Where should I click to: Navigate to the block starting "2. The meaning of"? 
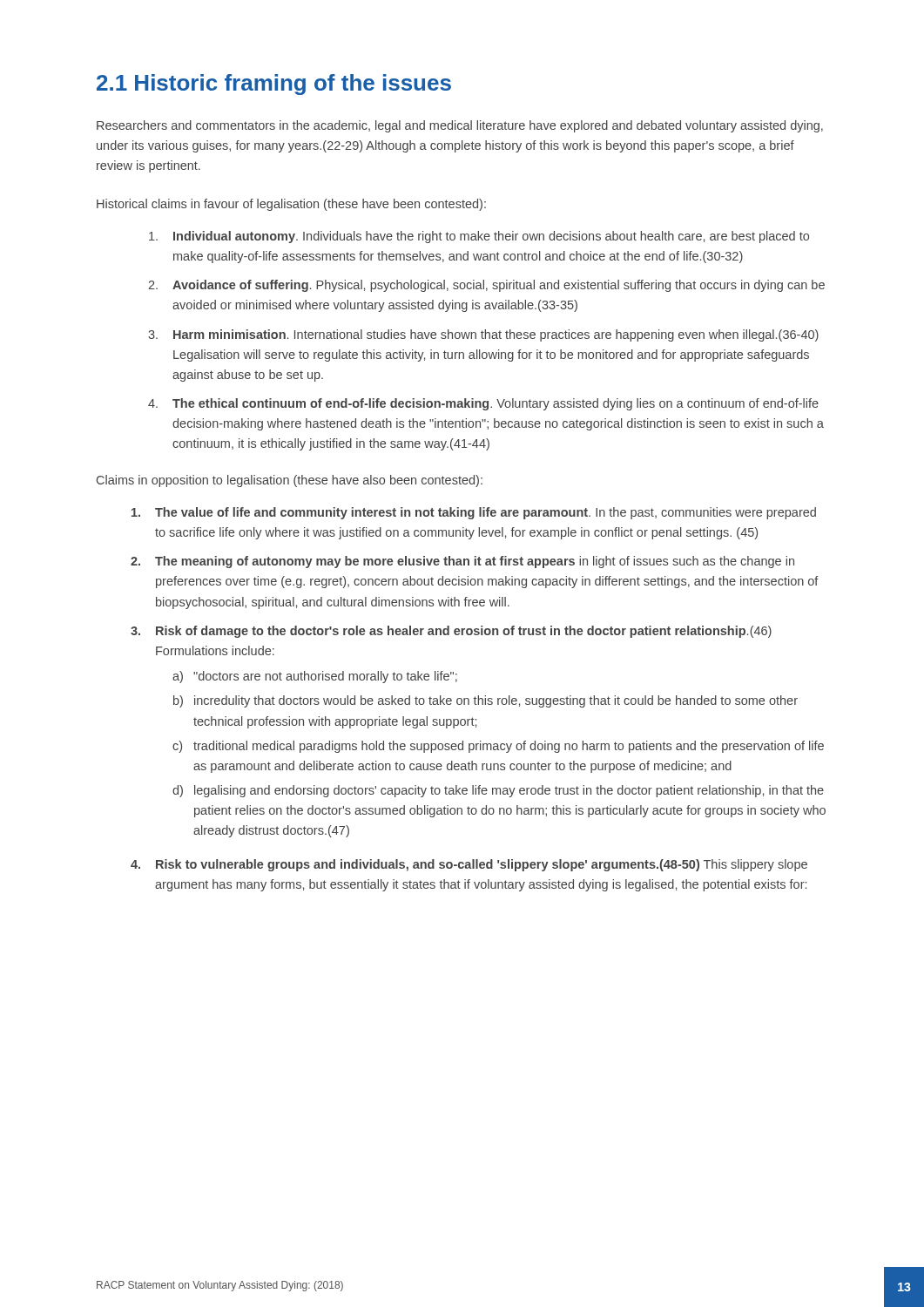tap(479, 582)
